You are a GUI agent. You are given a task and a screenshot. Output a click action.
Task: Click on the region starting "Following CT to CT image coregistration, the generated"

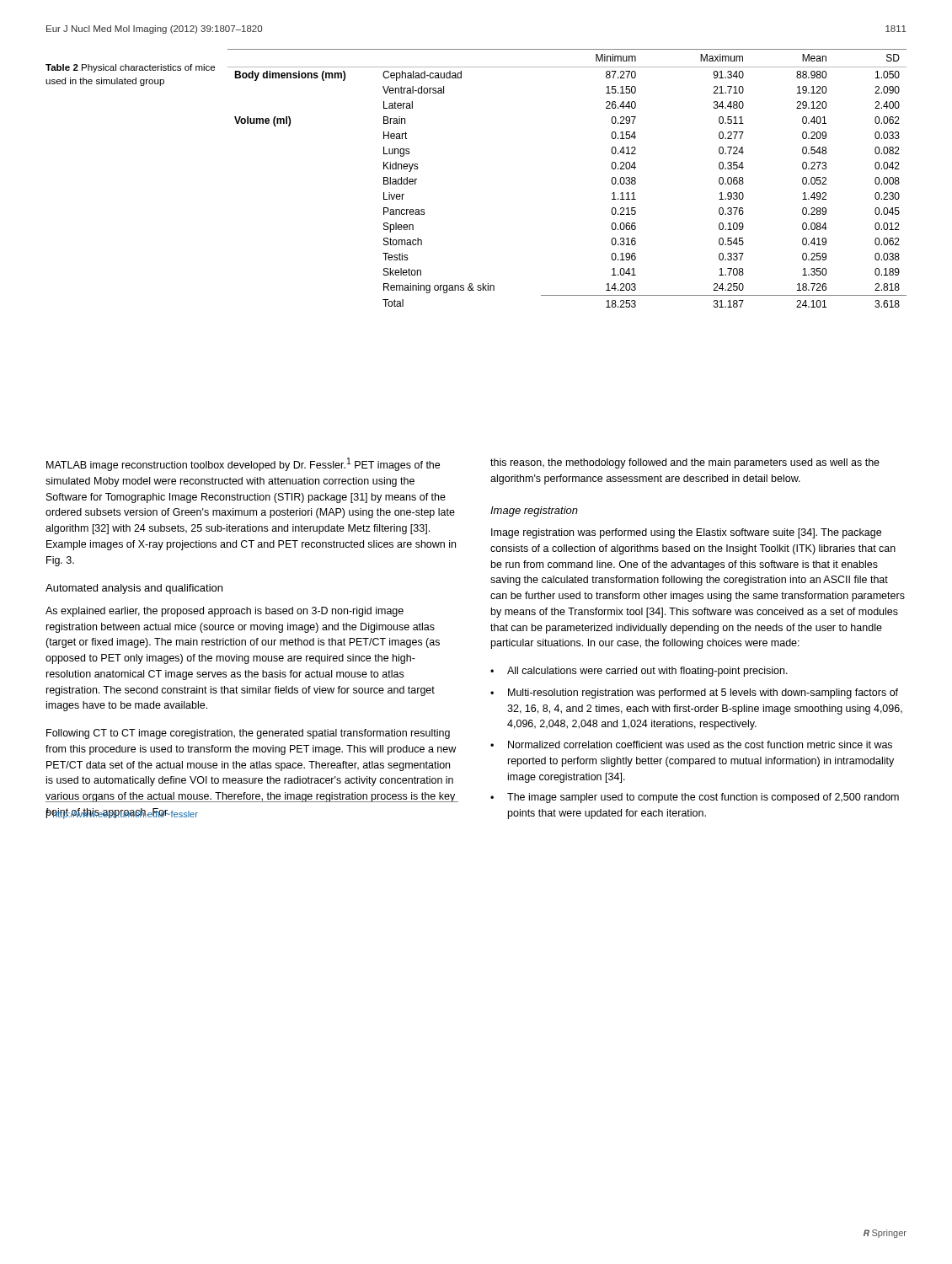(x=251, y=773)
